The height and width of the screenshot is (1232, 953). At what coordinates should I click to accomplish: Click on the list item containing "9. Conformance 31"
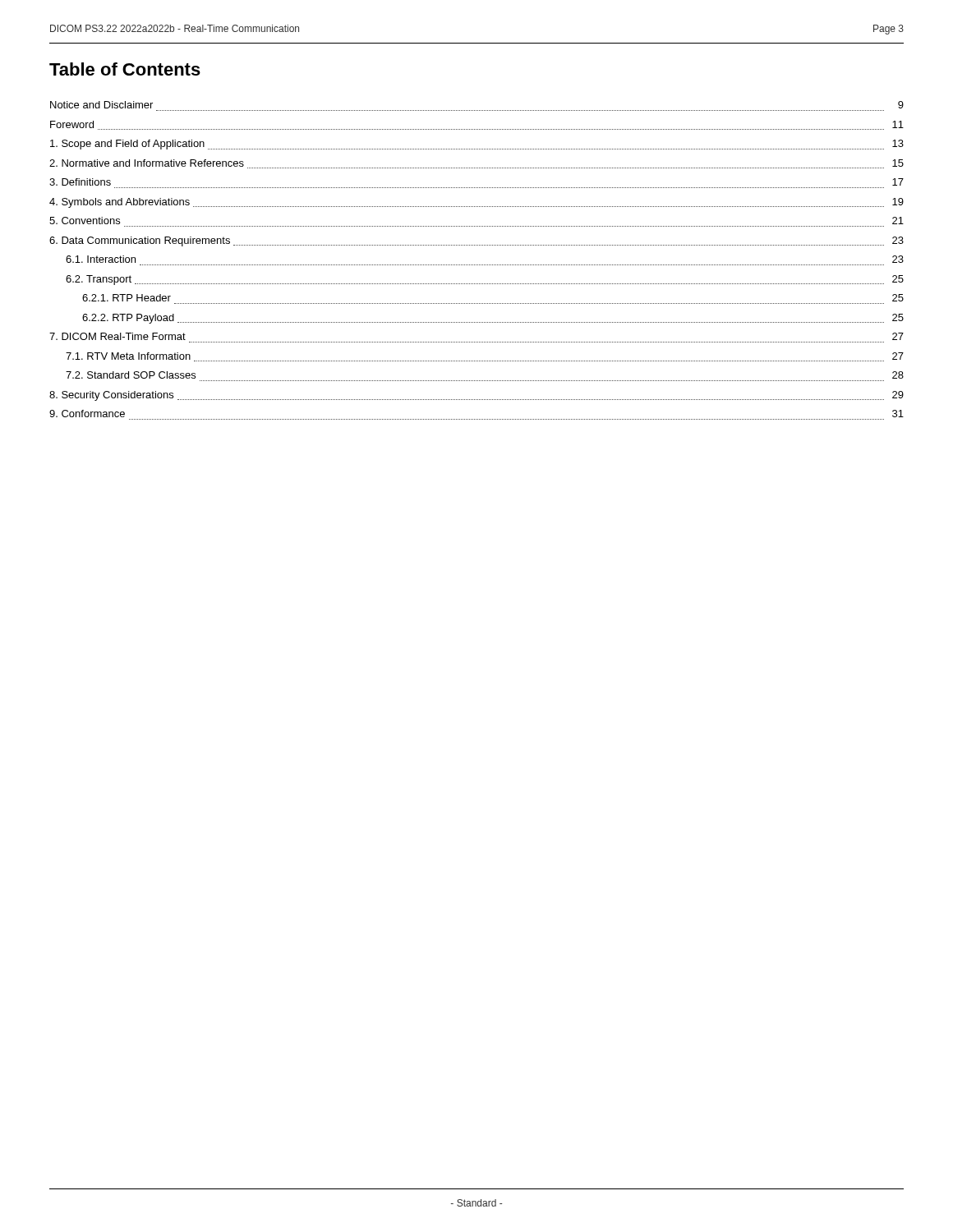(476, 414)
